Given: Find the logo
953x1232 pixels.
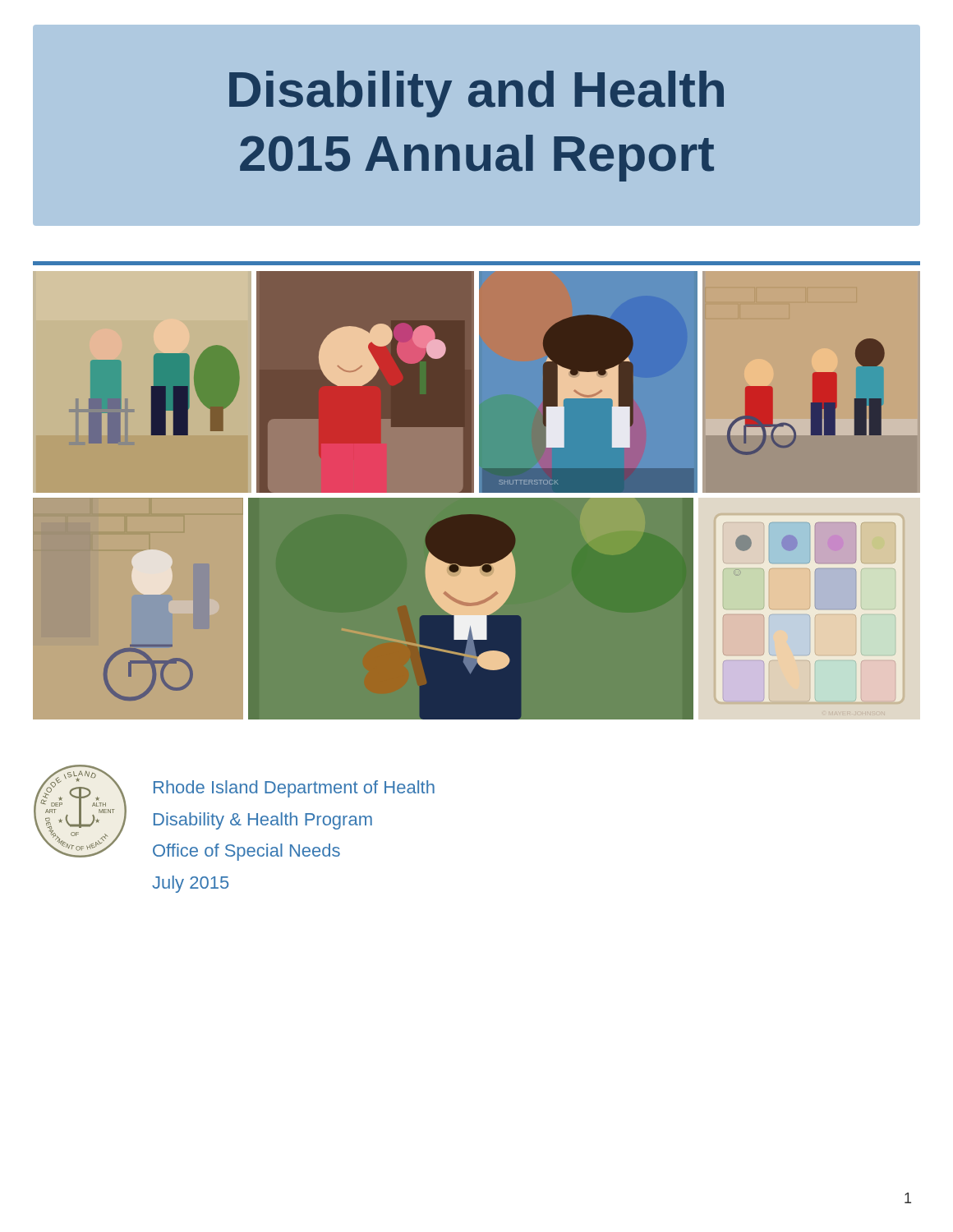Looking at the screenshot, I should coord(80,811).
